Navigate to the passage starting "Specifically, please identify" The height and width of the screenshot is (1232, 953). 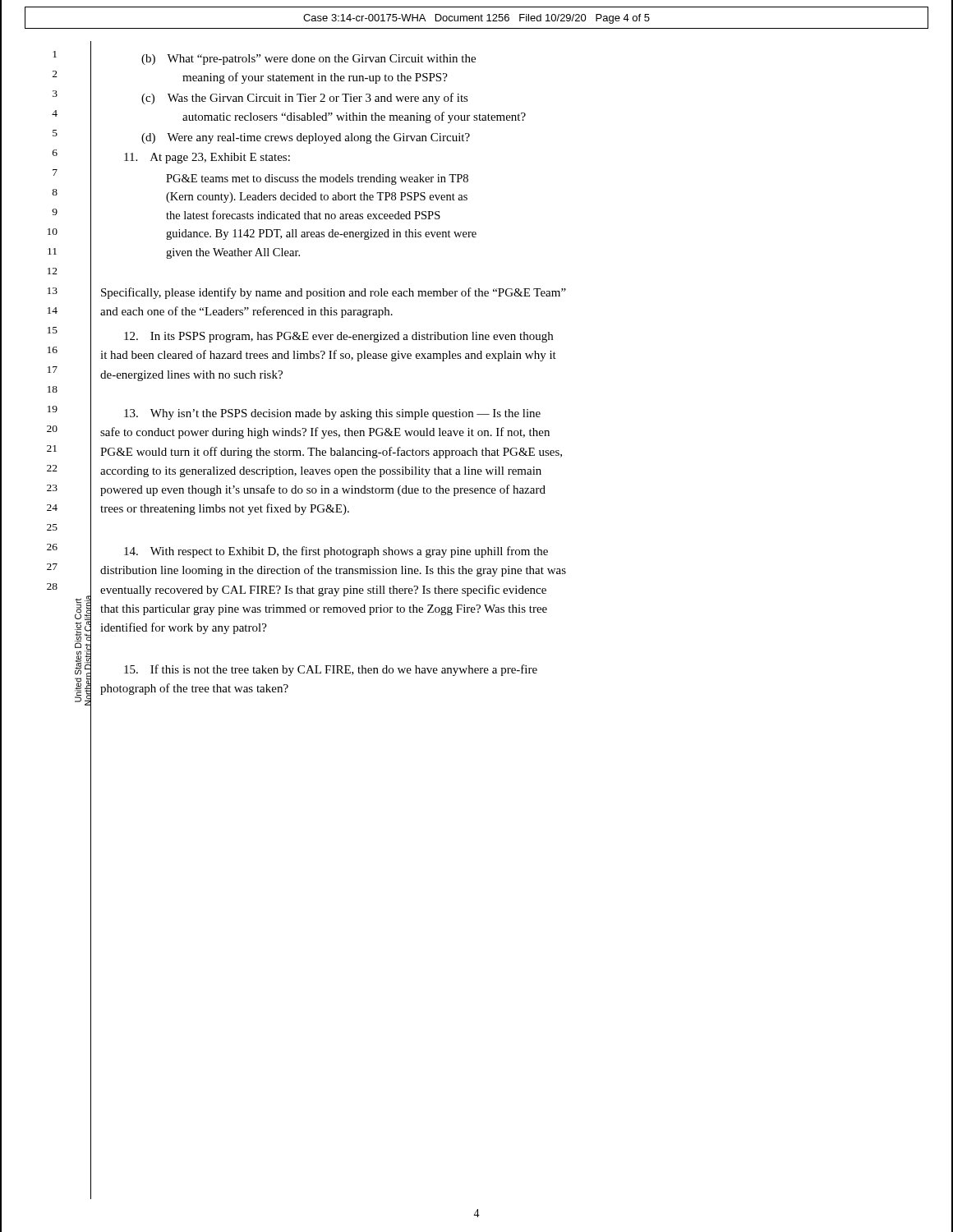pos(506,302)
